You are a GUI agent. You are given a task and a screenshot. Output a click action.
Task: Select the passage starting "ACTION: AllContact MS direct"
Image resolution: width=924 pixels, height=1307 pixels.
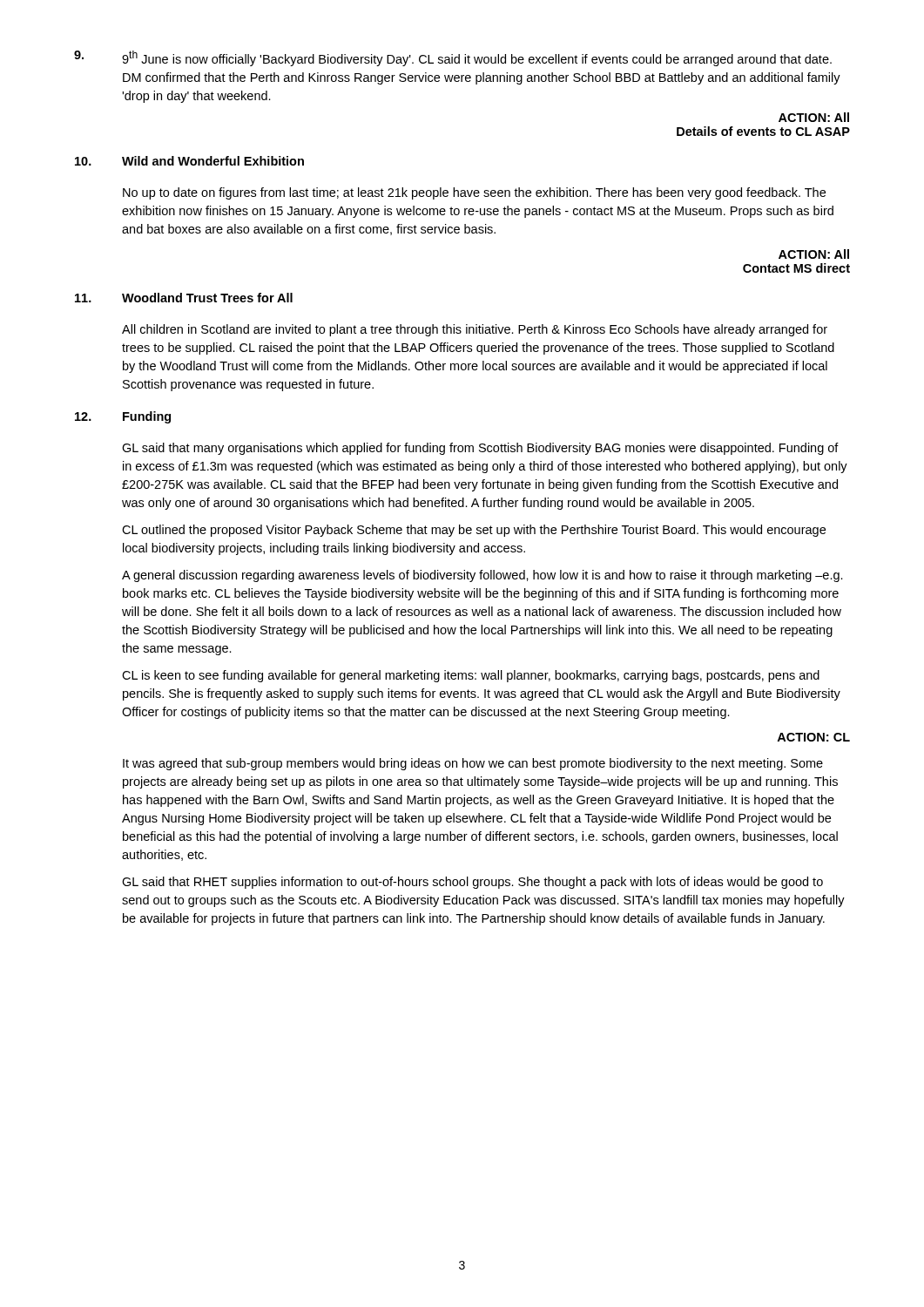pos(796,261)
